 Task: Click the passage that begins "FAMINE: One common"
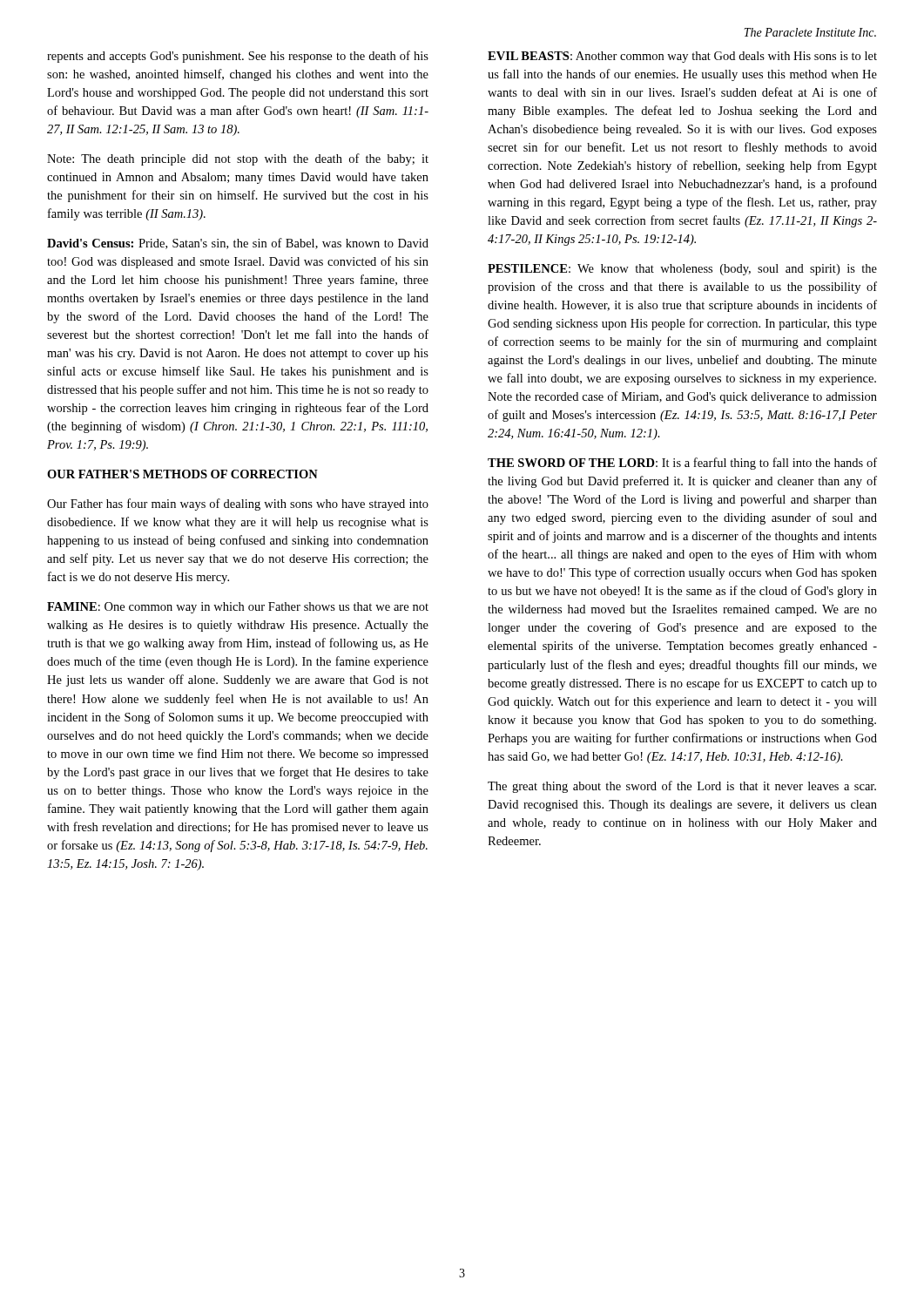238,735
